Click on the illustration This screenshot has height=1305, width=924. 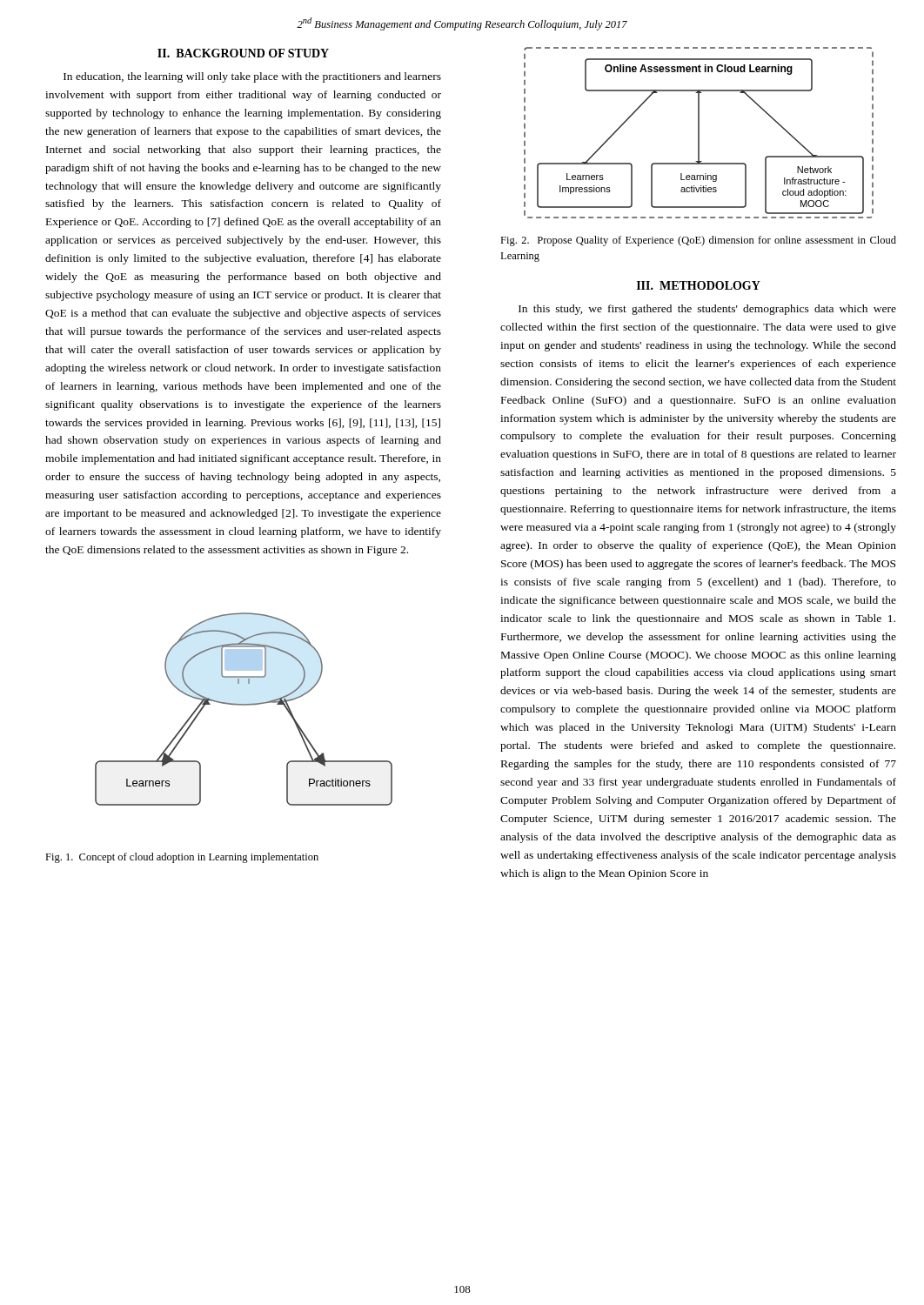[243, 705]
